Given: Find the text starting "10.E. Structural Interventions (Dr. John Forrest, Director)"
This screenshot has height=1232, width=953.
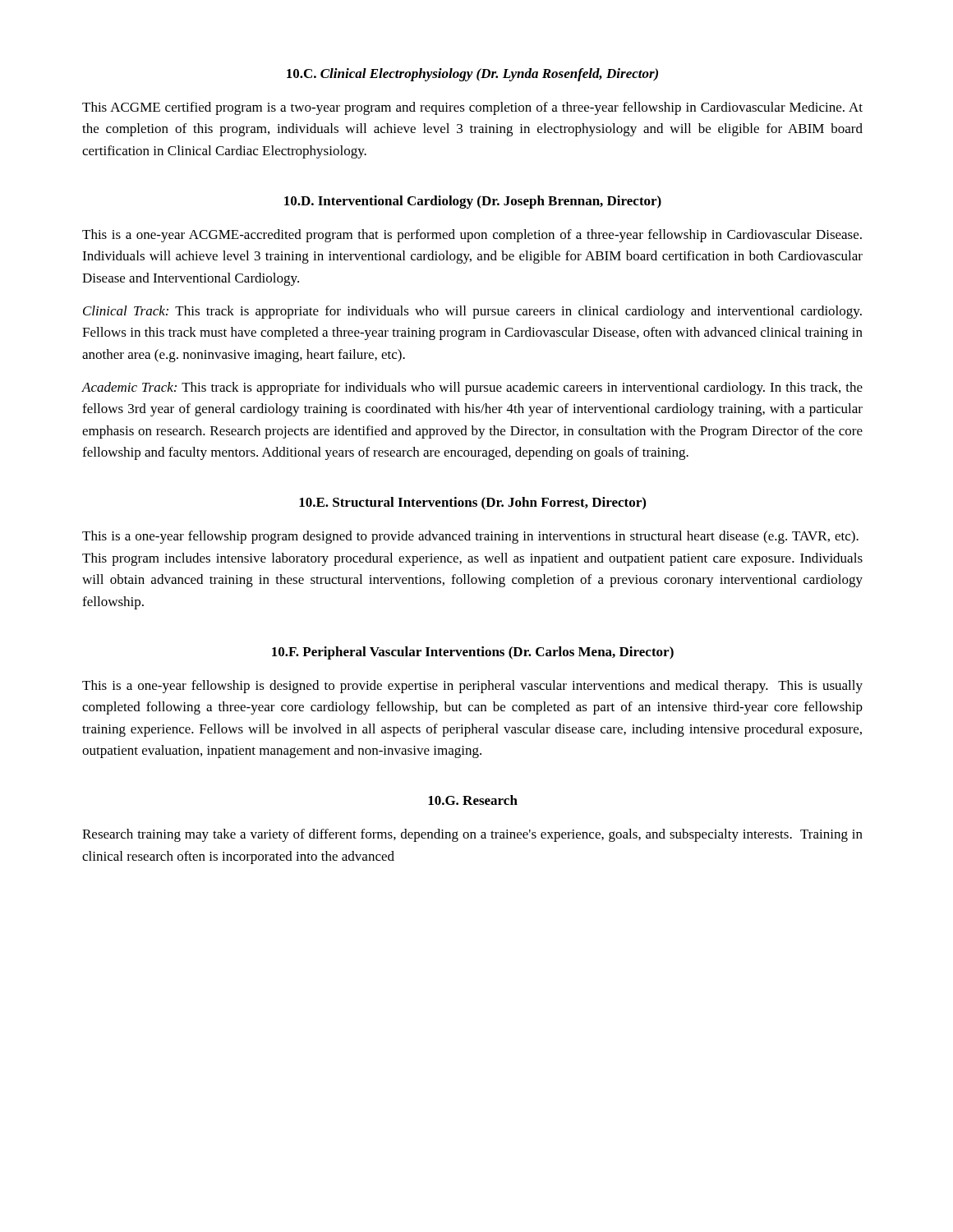Looking at the screenshot, I should click(472, 503).
